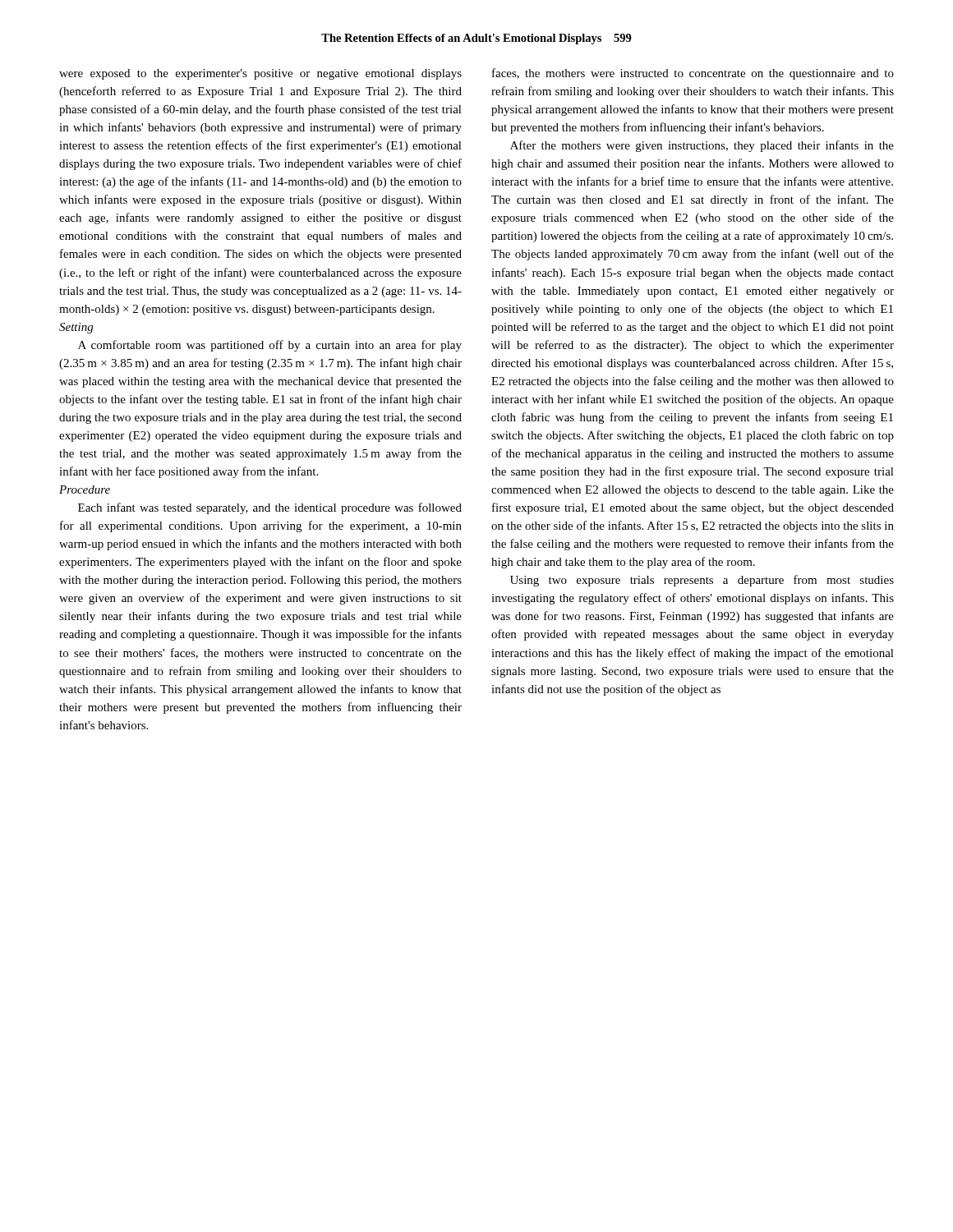Locate the text block that reads "were exposed to the experimenter's"
The image size is (953, 1232).
[x=260, y=191]
